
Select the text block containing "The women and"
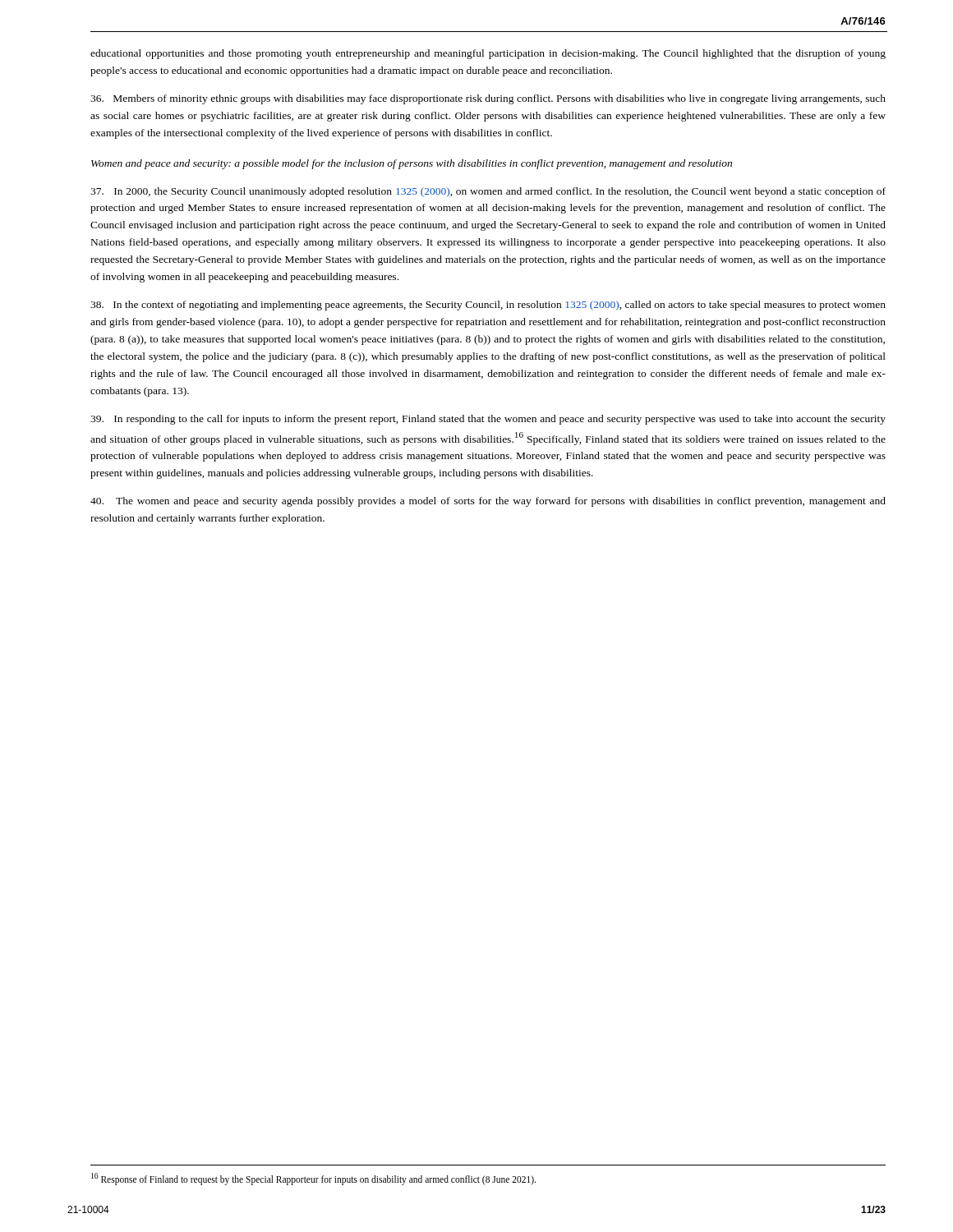pyautogui.click(x=488, y=509)
